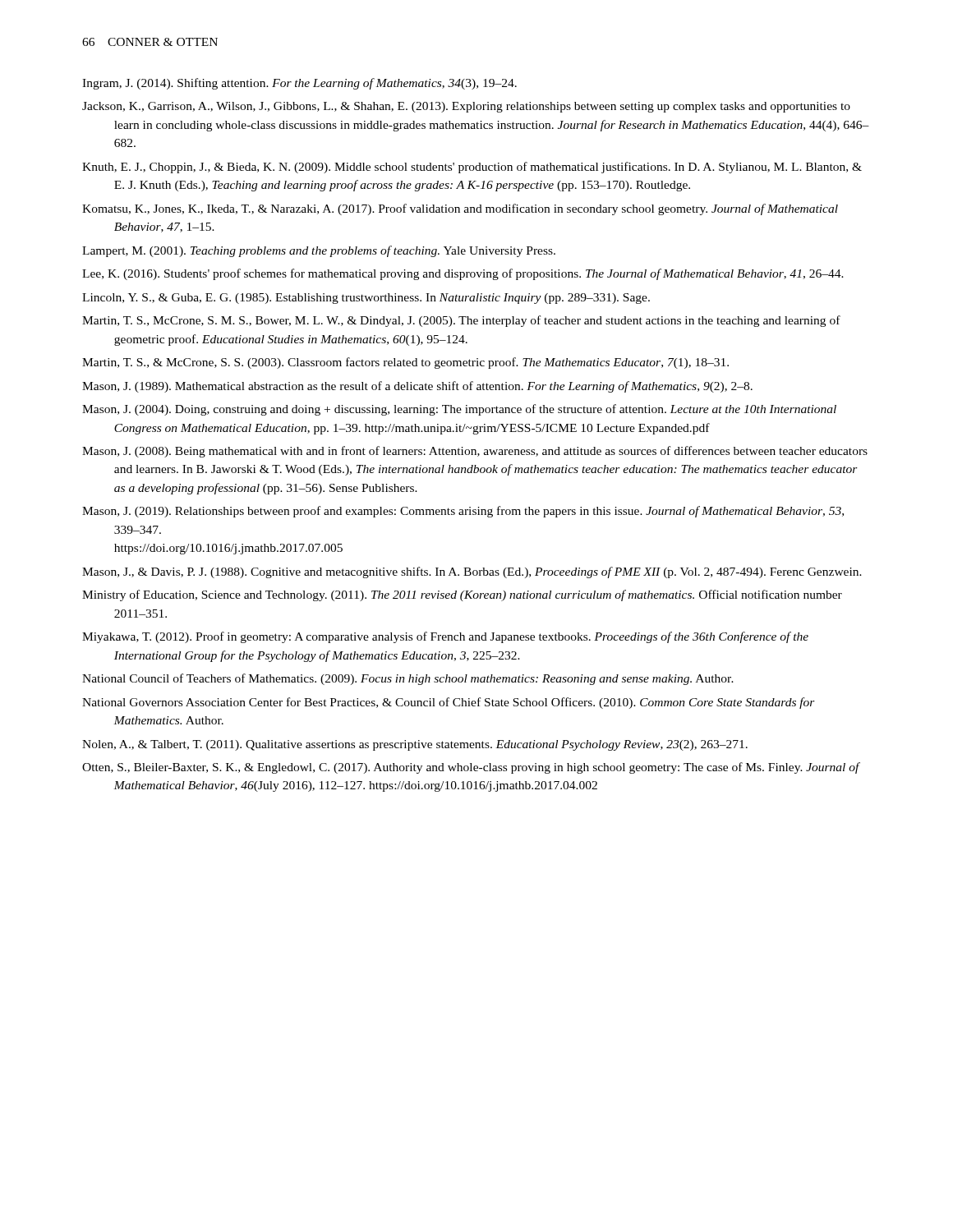Screen dimensions: 1232x953
Task: Find the list item with the text "Lincoln, Y. S., & Guba, E. G."
Action: pos(366,297)
